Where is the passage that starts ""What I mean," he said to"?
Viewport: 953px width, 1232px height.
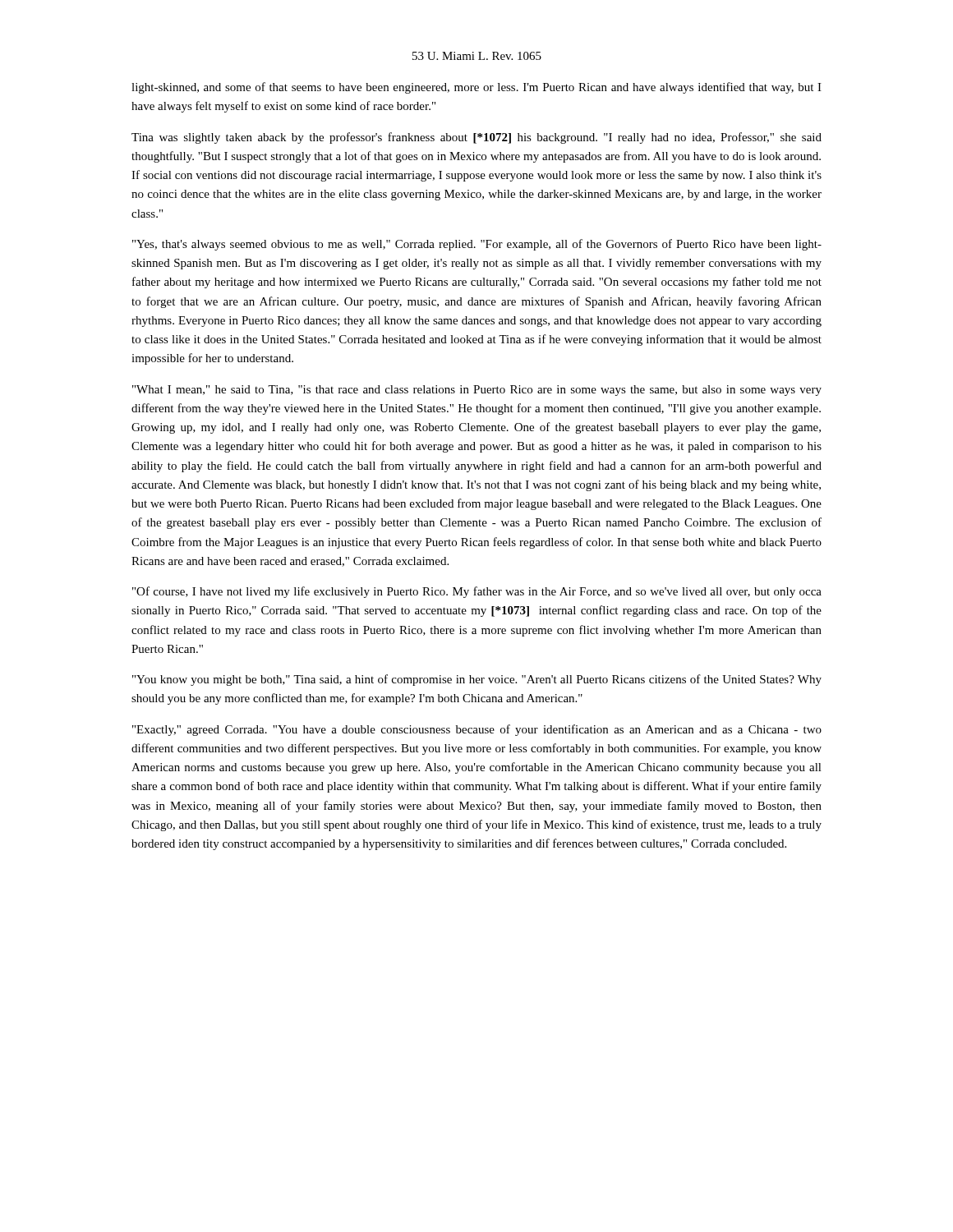coord(476,475)
